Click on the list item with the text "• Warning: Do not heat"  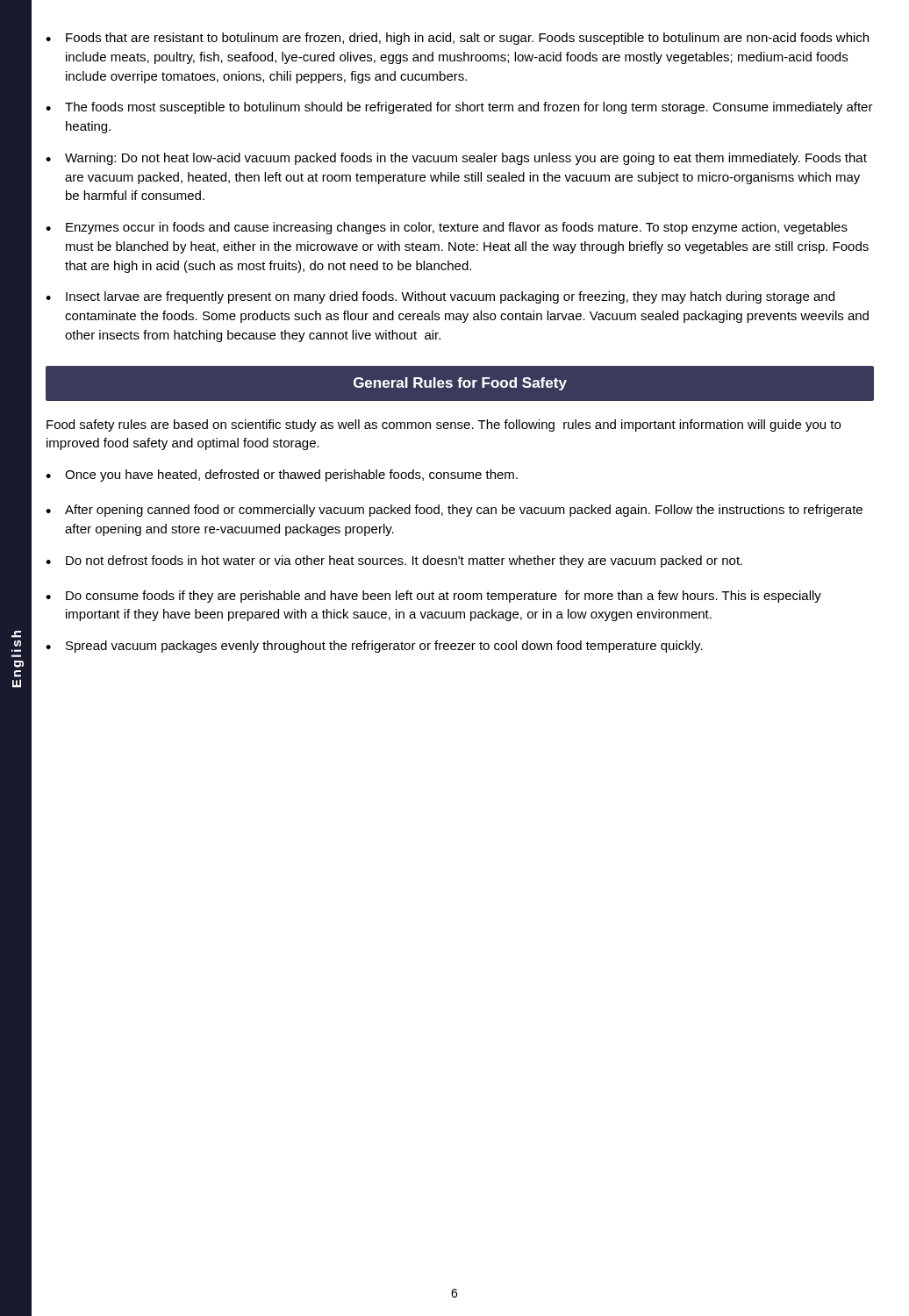pos(460,177)
